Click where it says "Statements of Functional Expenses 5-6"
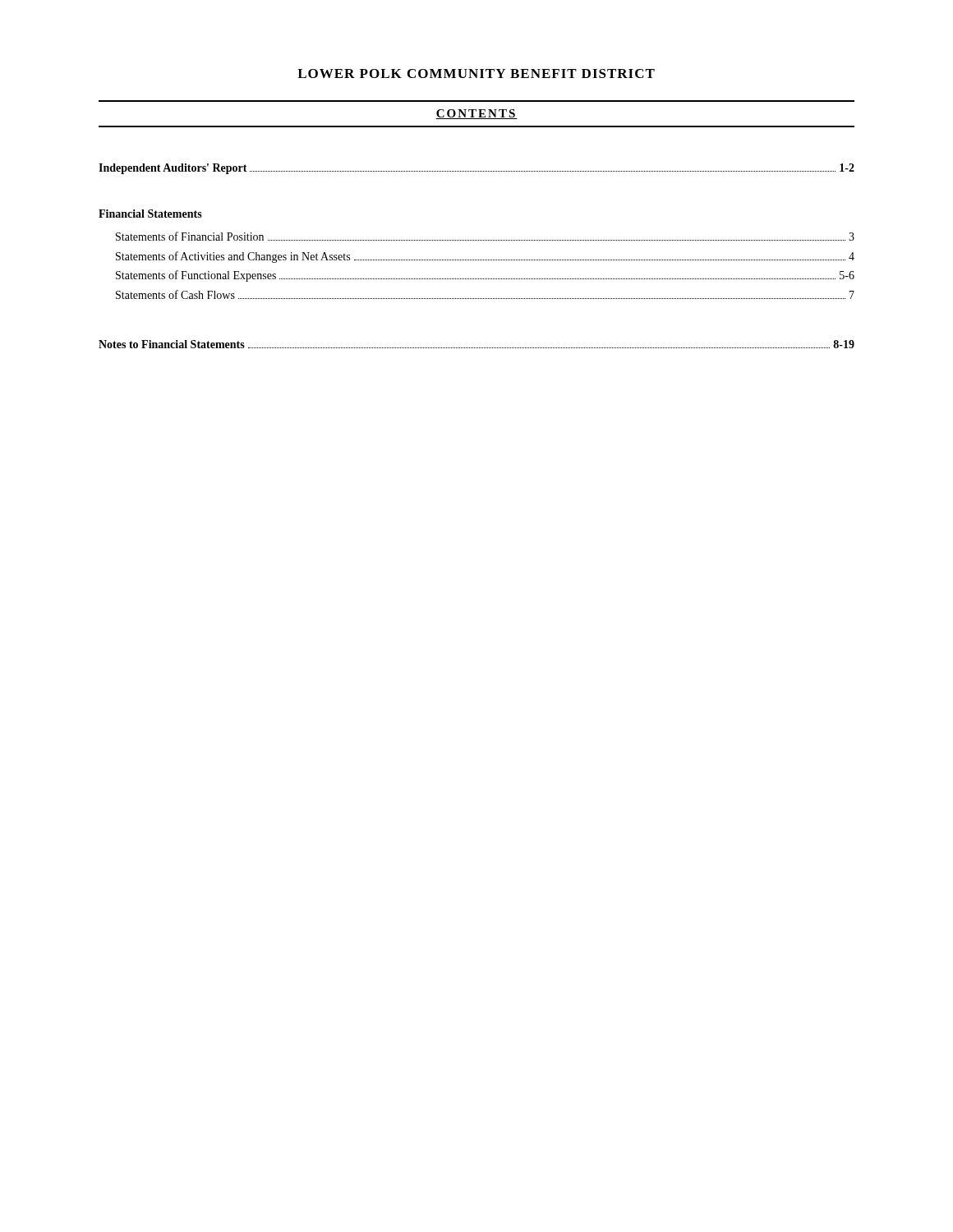This screenshot has height=1232, width=953. 485,276
